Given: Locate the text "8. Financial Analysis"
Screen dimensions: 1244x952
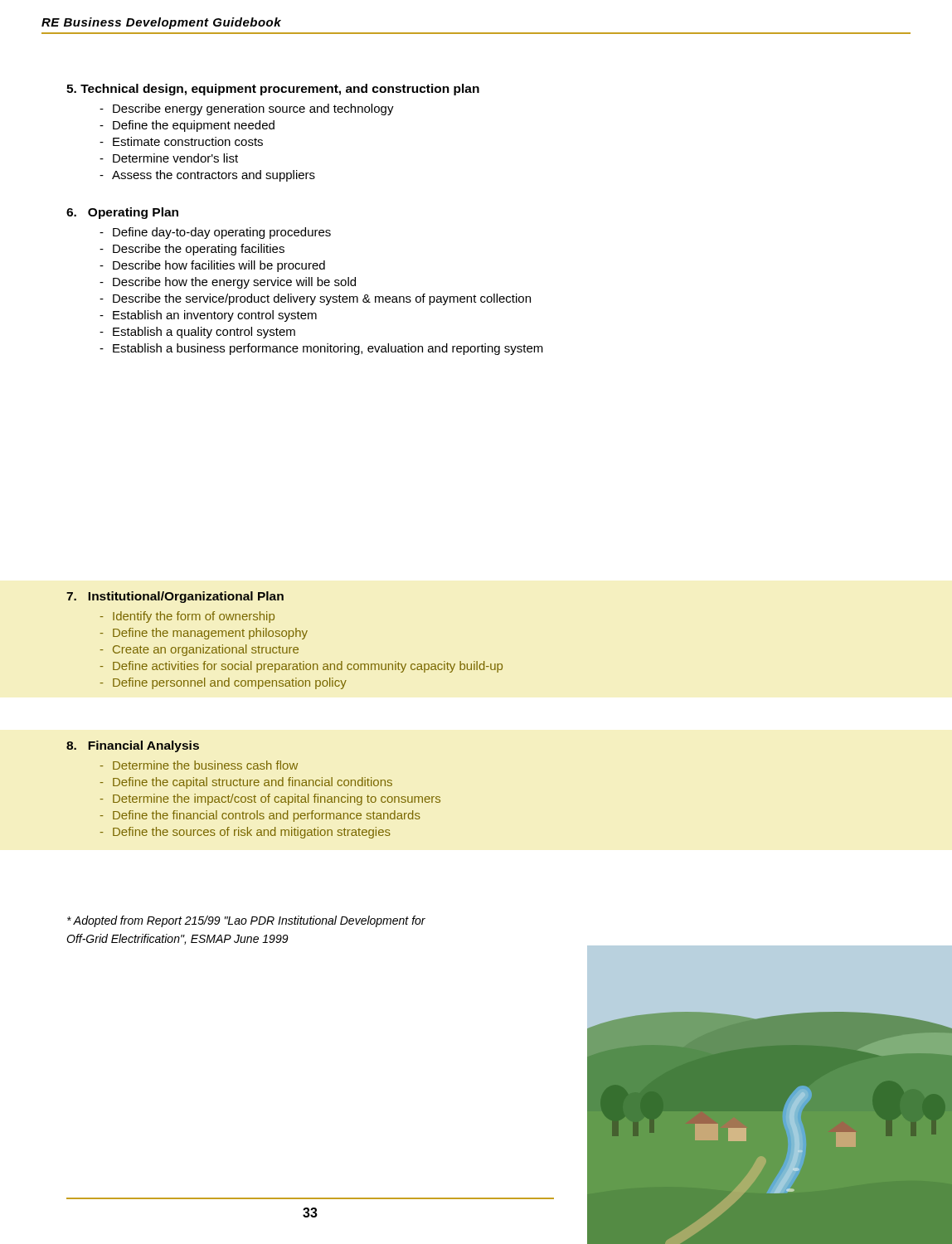Looking at the screenshot, I should coord(133,745).
